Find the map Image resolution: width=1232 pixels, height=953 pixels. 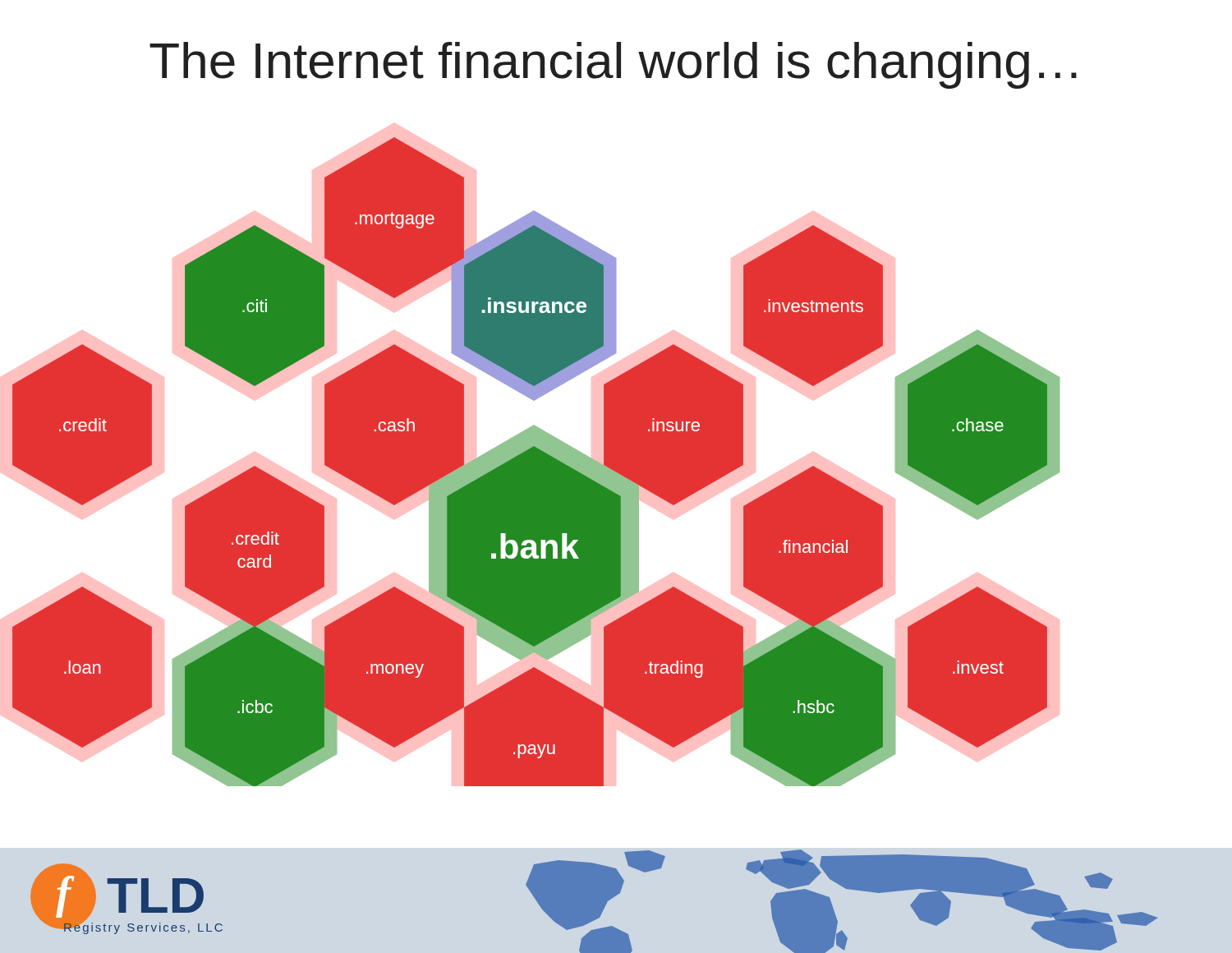(x=786, y=900)
